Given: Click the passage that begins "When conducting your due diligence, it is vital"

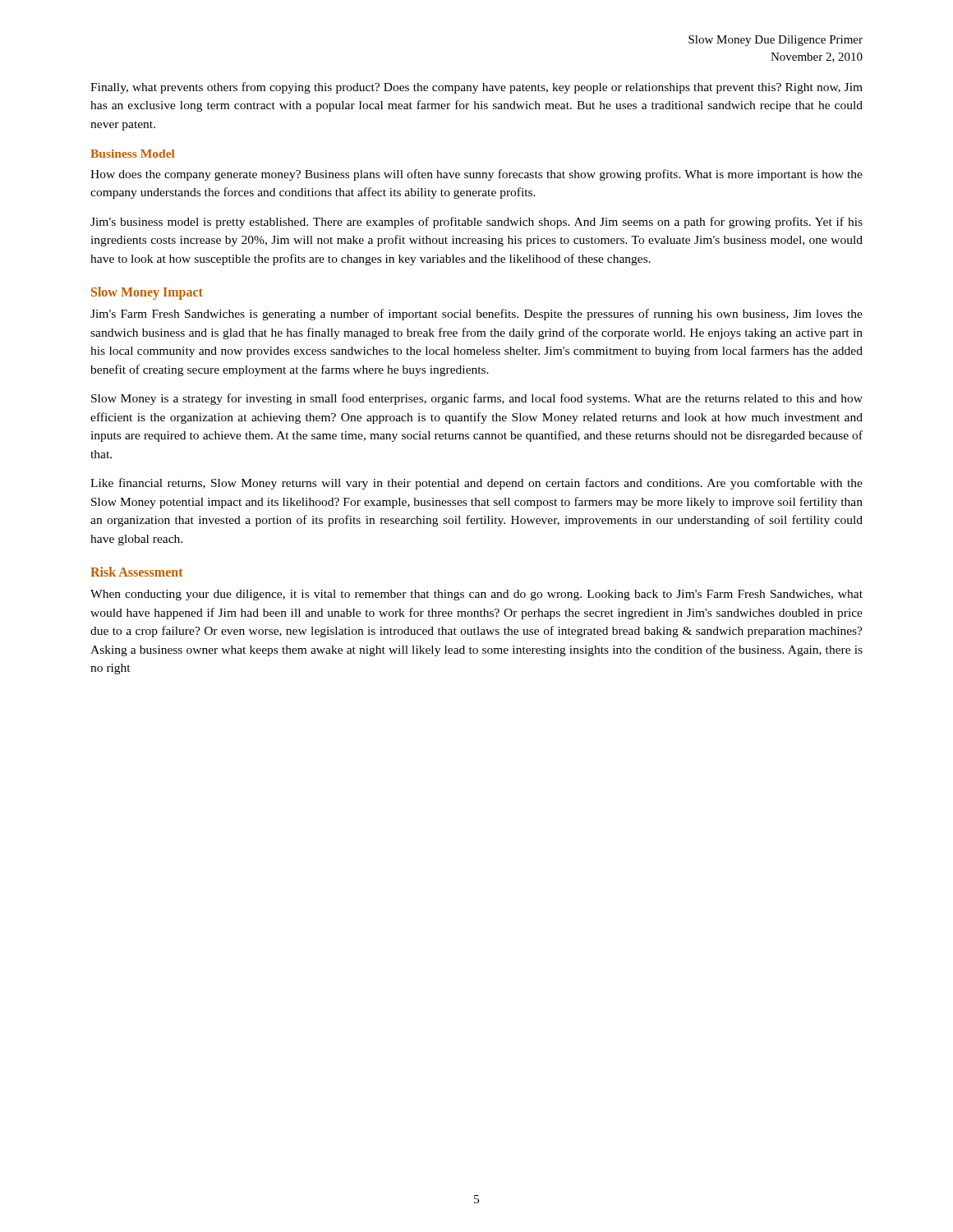Looking at the screenshot, I should coord(476,631).
